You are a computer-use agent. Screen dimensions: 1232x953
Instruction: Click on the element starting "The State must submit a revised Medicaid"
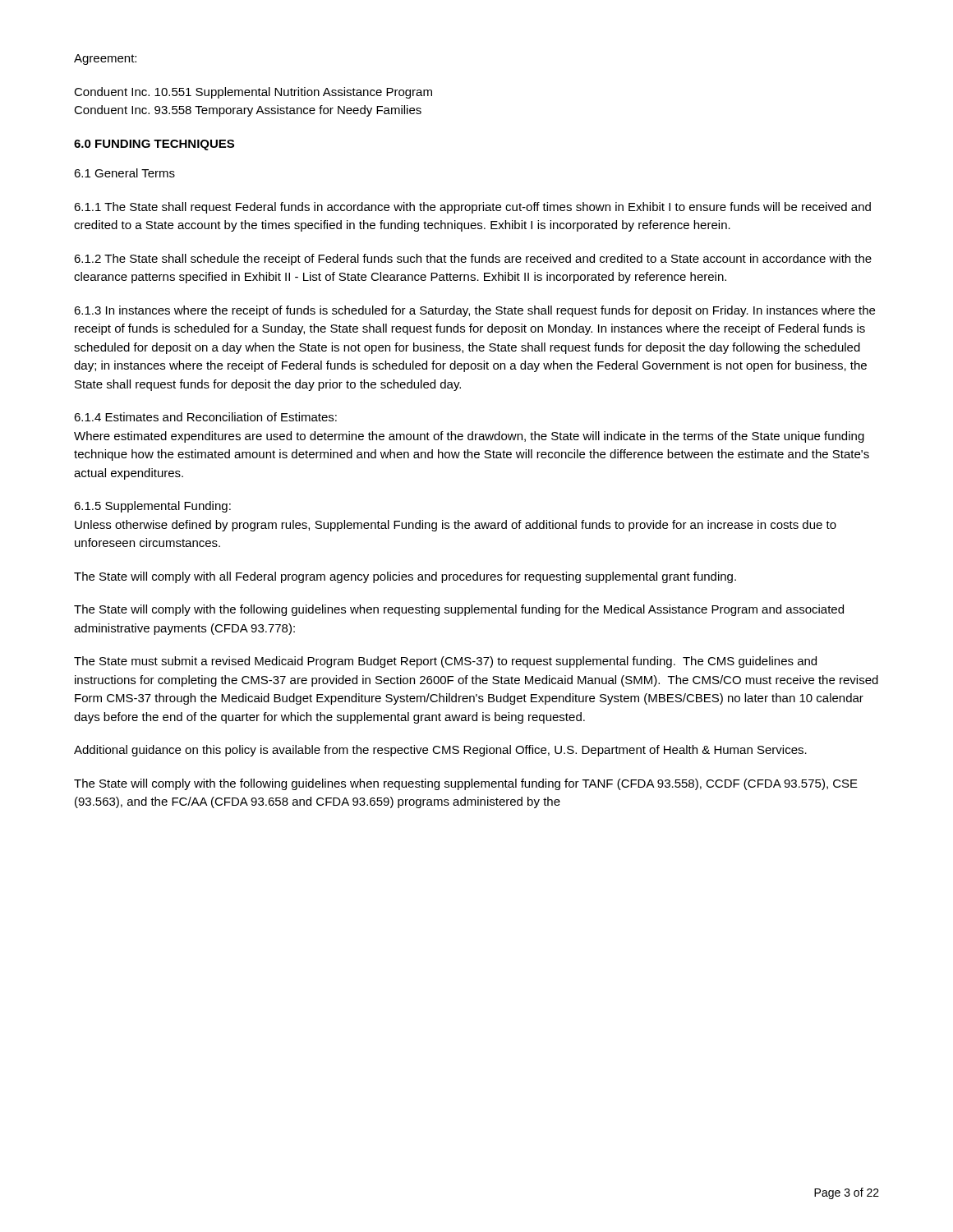point(476,689)
